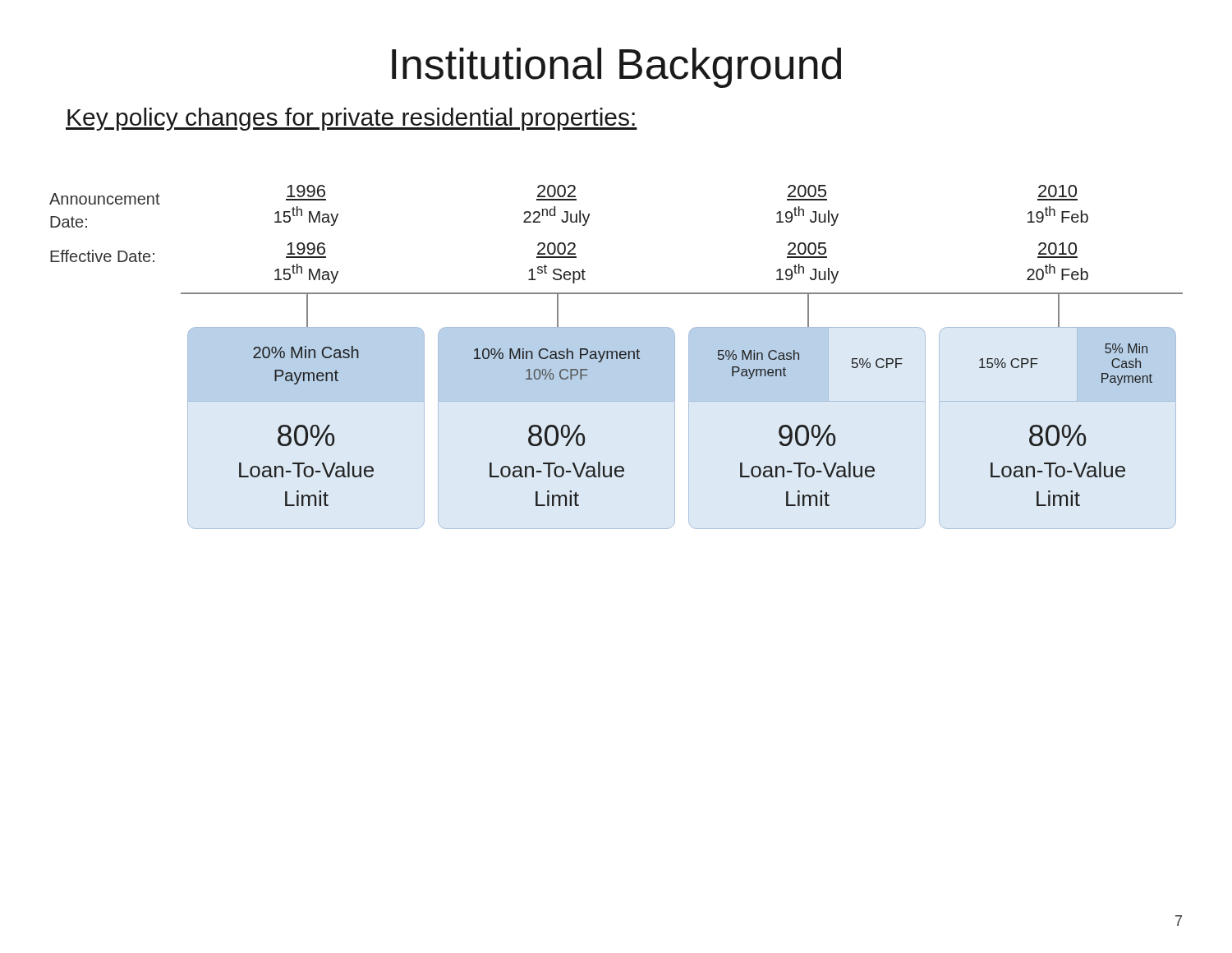Select the title that says "Institutional Background"
1232x953 pixels.
pyautogui.click(x=616, y=64)
